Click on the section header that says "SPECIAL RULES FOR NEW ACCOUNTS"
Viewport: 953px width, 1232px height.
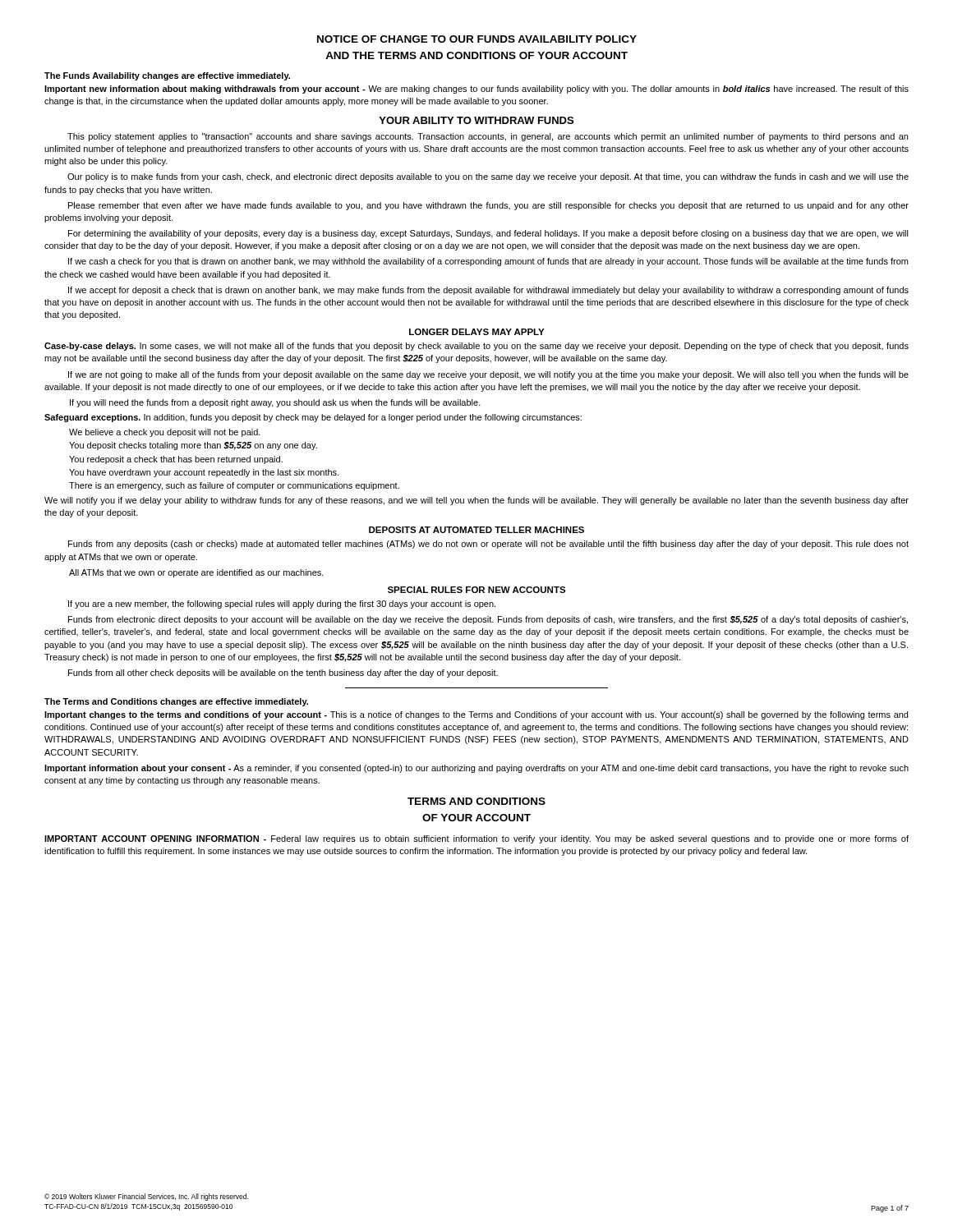coord(476,590)
